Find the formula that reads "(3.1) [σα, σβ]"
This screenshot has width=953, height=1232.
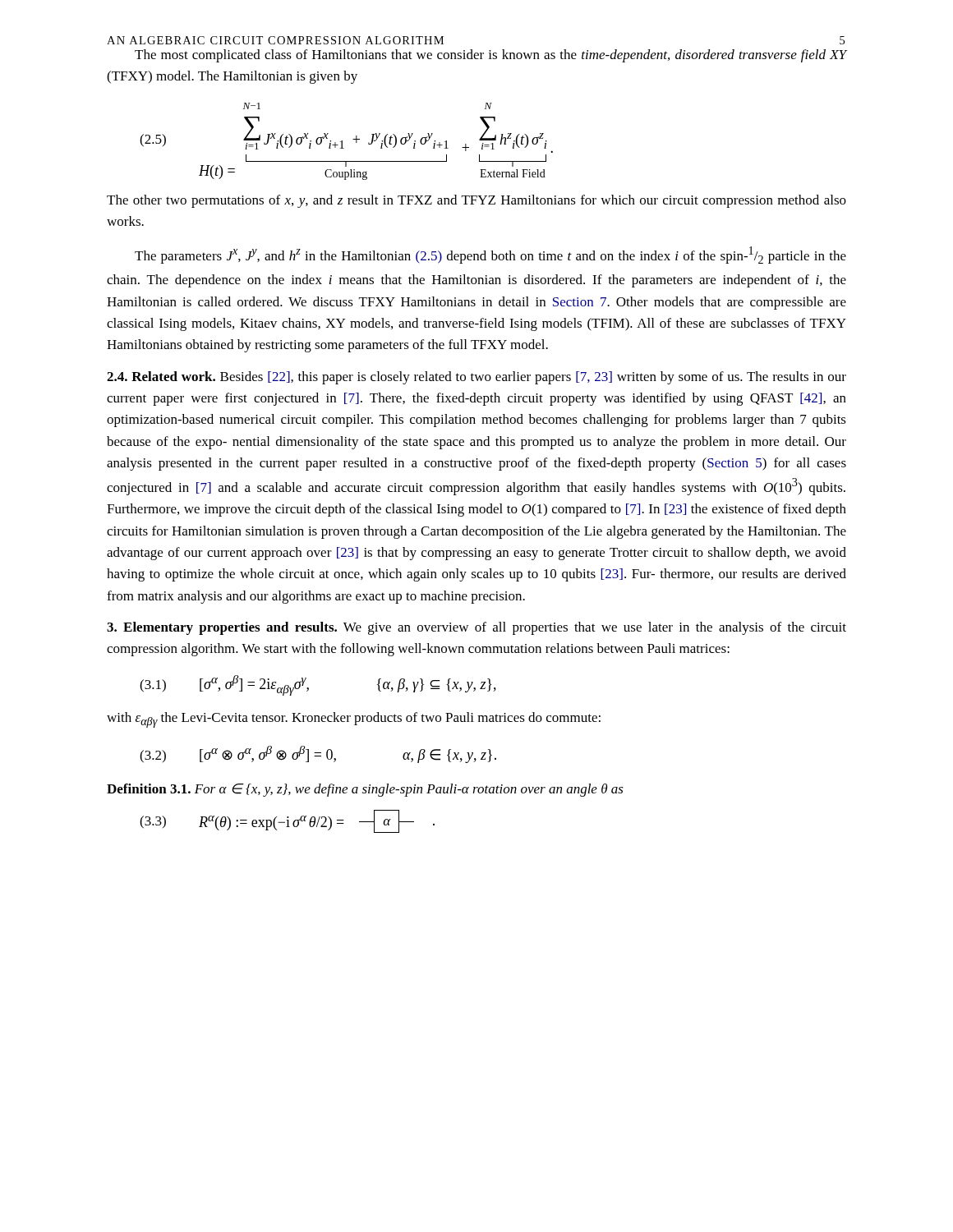[493, 684]
